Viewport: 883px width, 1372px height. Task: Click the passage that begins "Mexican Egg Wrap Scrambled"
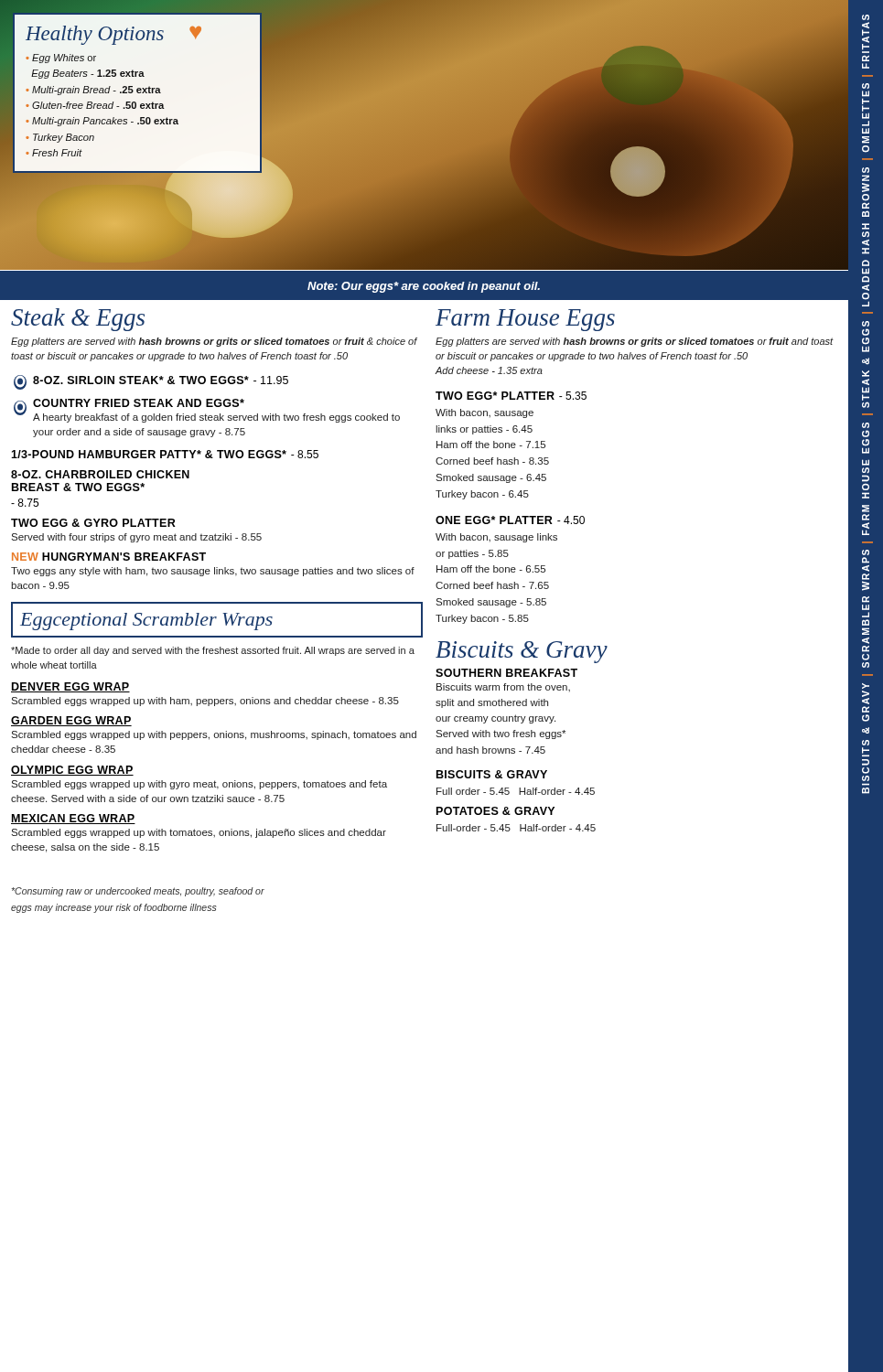(217, 833)
